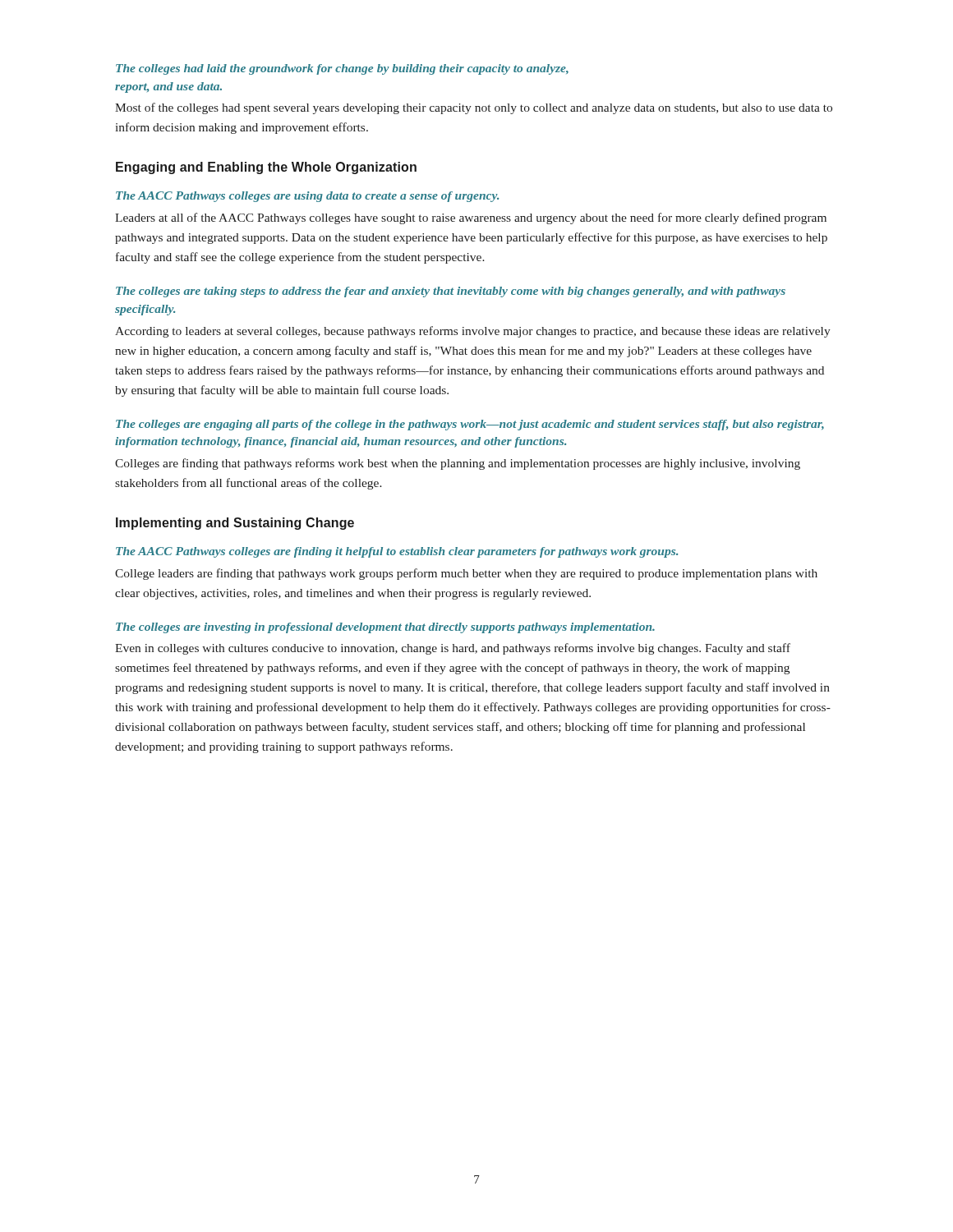Point to the text block starting "According to leaders at several colleges,"
This screenshot has width=953, height=1232.
(x=473, y=360)
